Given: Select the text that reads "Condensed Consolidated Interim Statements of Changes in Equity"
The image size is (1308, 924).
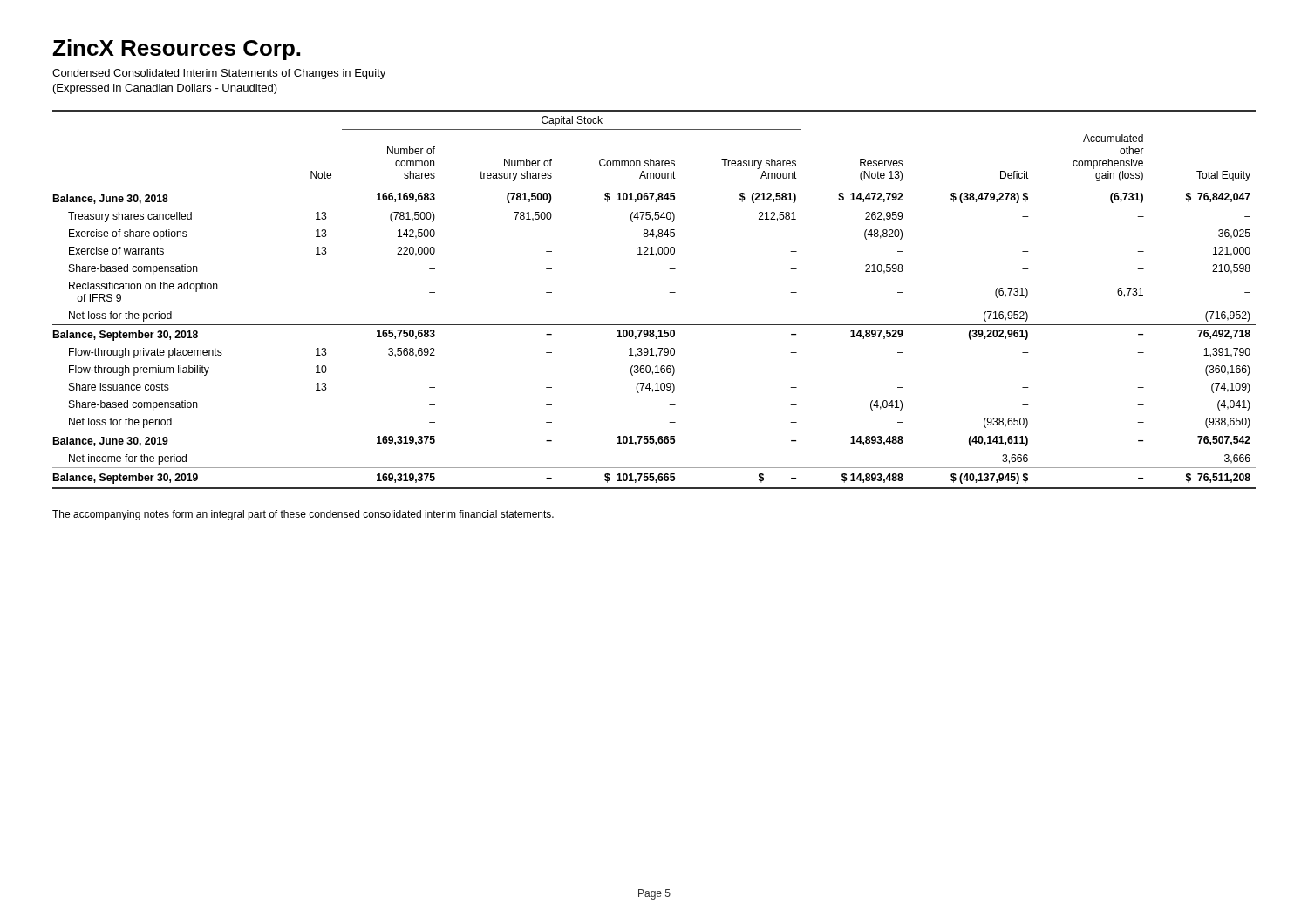Looking at the screenshot, I should click(x=219, y=73).
